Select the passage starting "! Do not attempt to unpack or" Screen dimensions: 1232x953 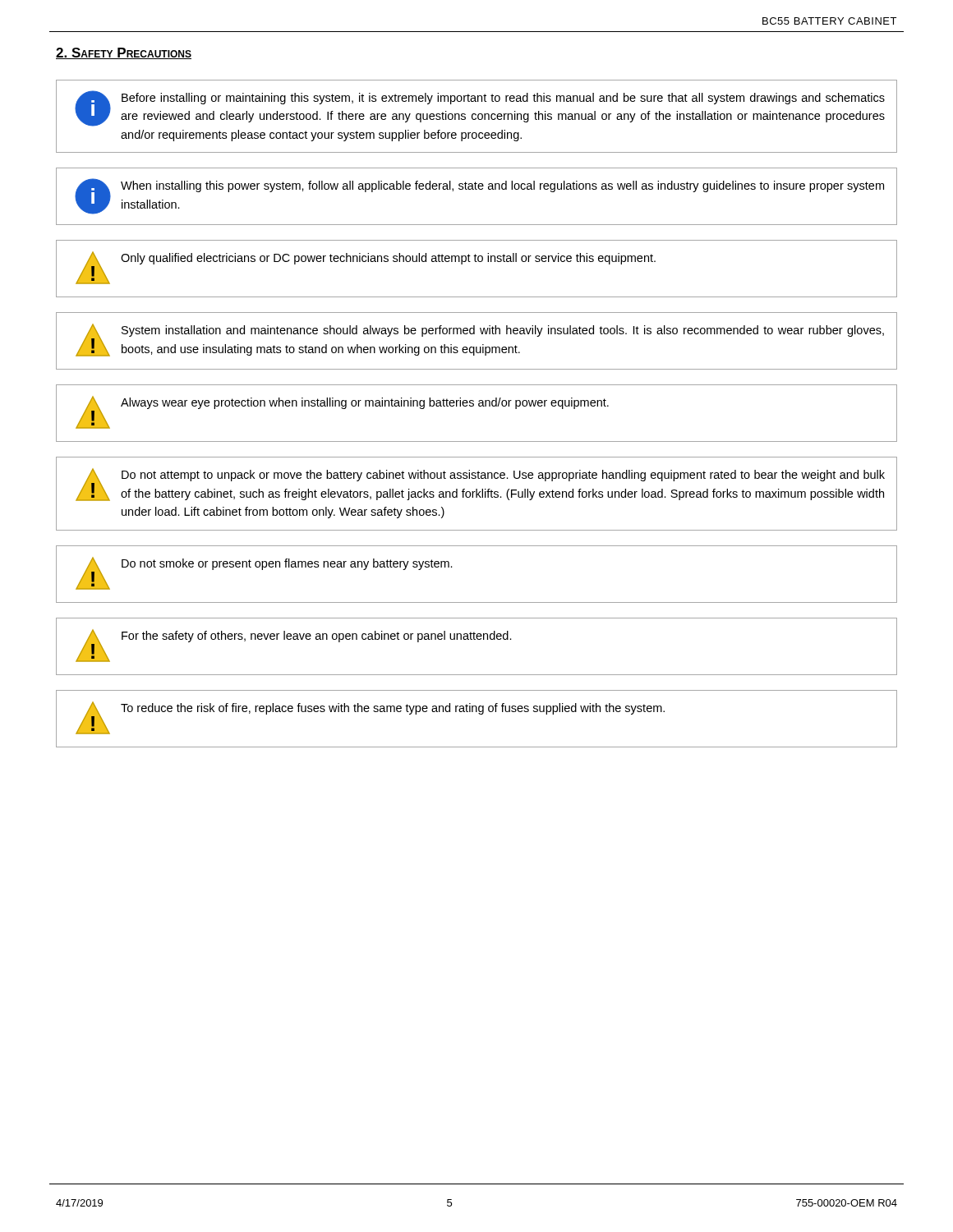coord(476,494)
